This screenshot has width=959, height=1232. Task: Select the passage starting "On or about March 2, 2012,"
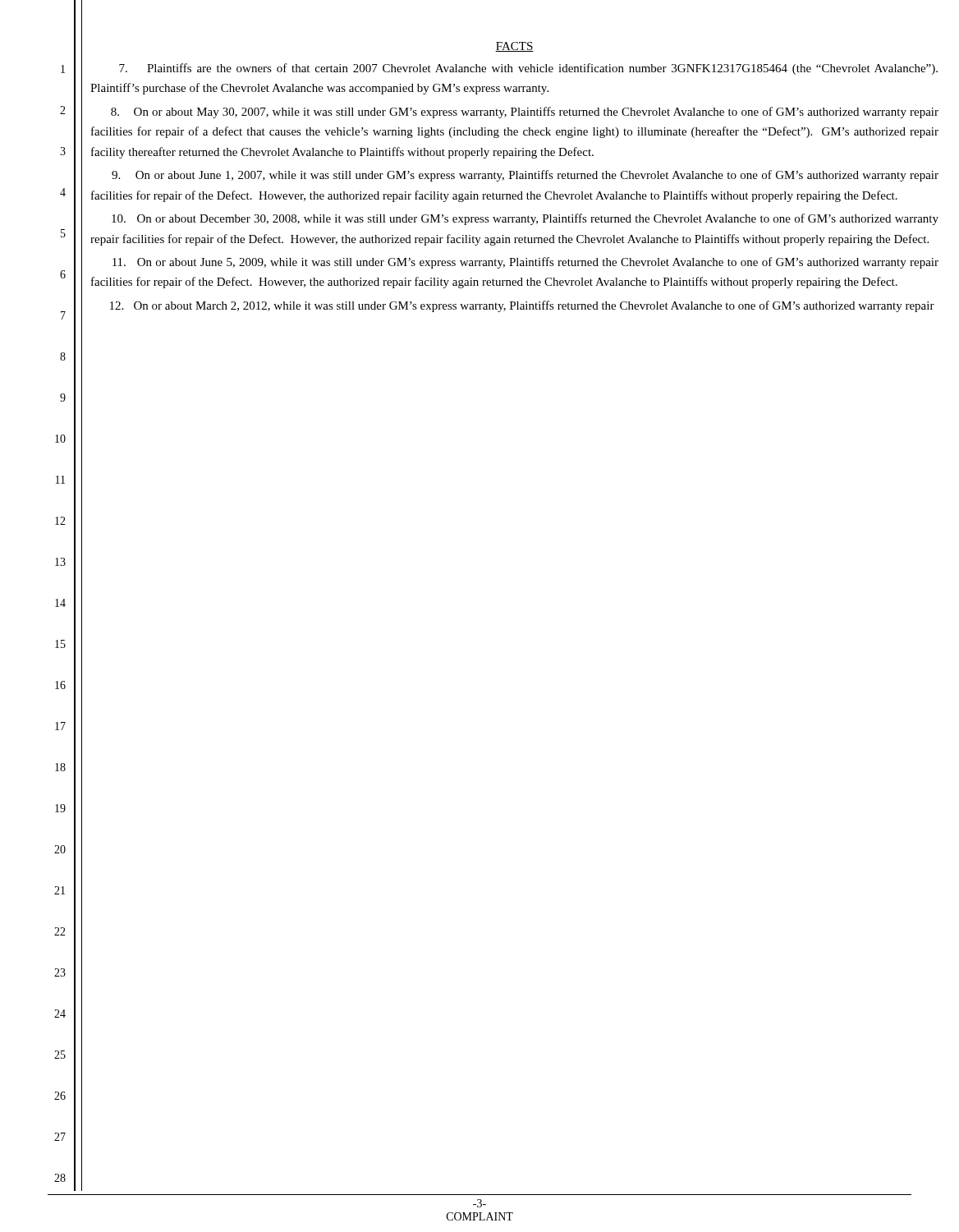tap(512, 305)
